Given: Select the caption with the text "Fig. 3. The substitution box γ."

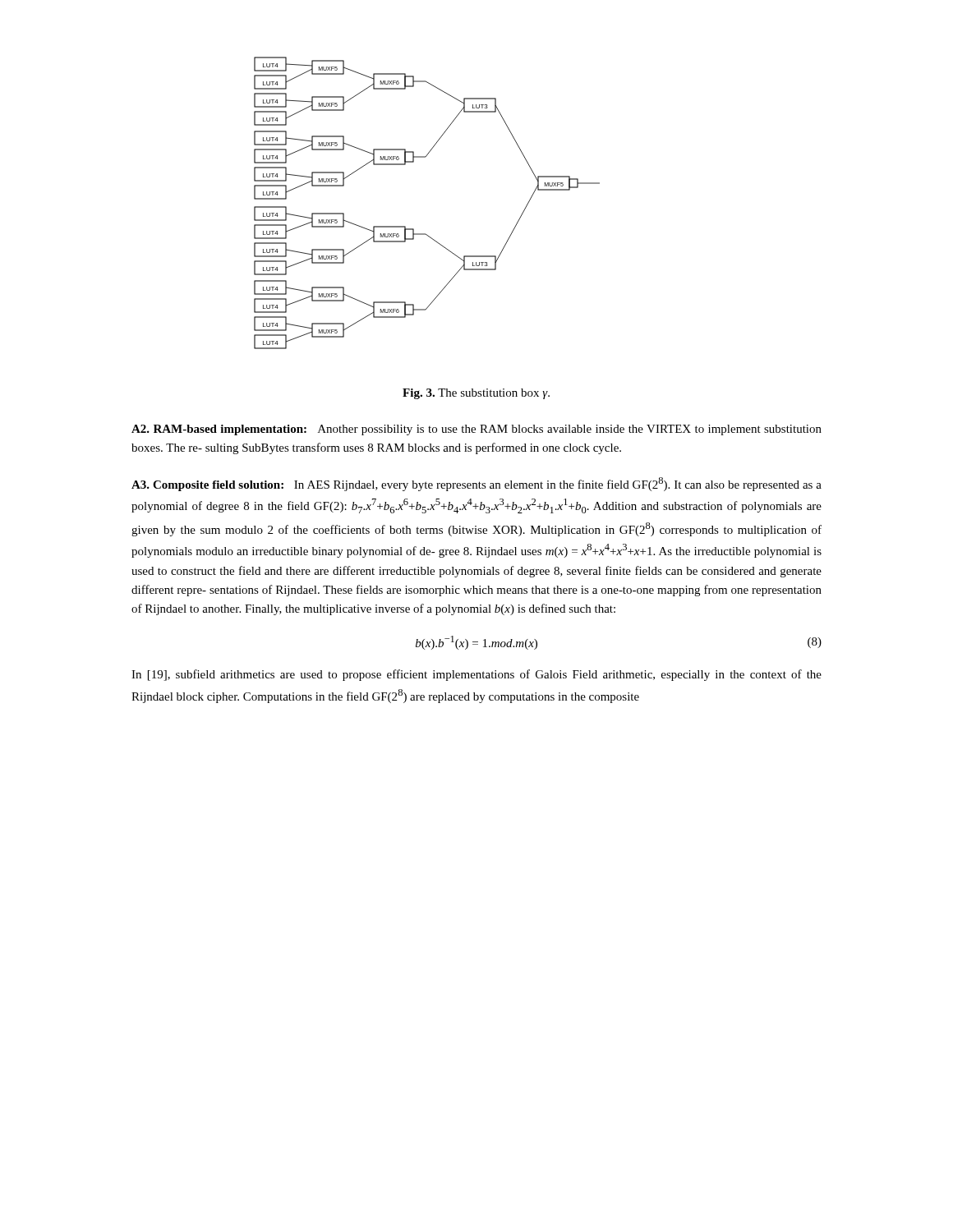Looking at the screenshot, I should click(x=476, y=393).
